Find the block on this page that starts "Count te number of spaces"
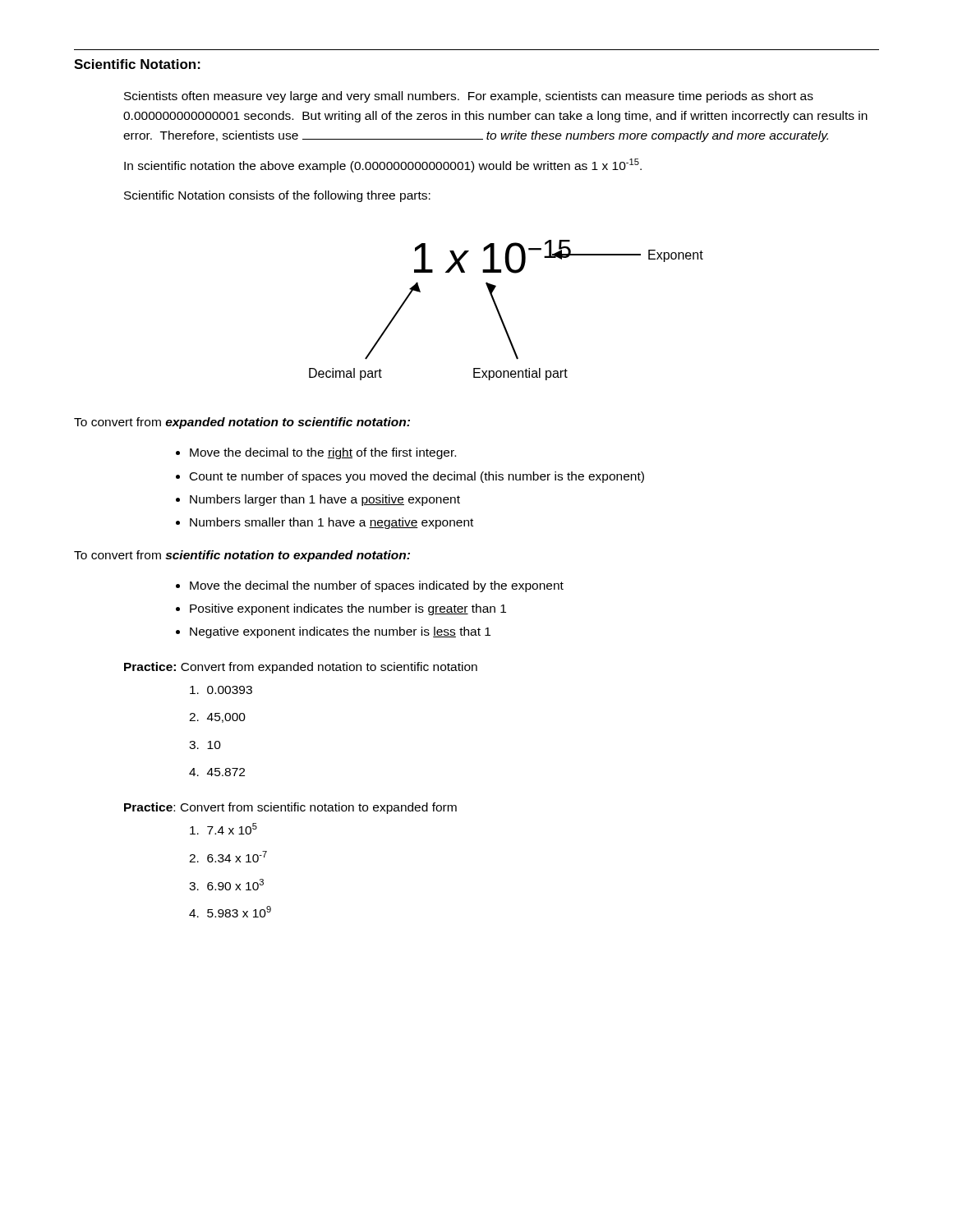The width and height of the screenshot is (953, 1232). (x=417, y=476)
